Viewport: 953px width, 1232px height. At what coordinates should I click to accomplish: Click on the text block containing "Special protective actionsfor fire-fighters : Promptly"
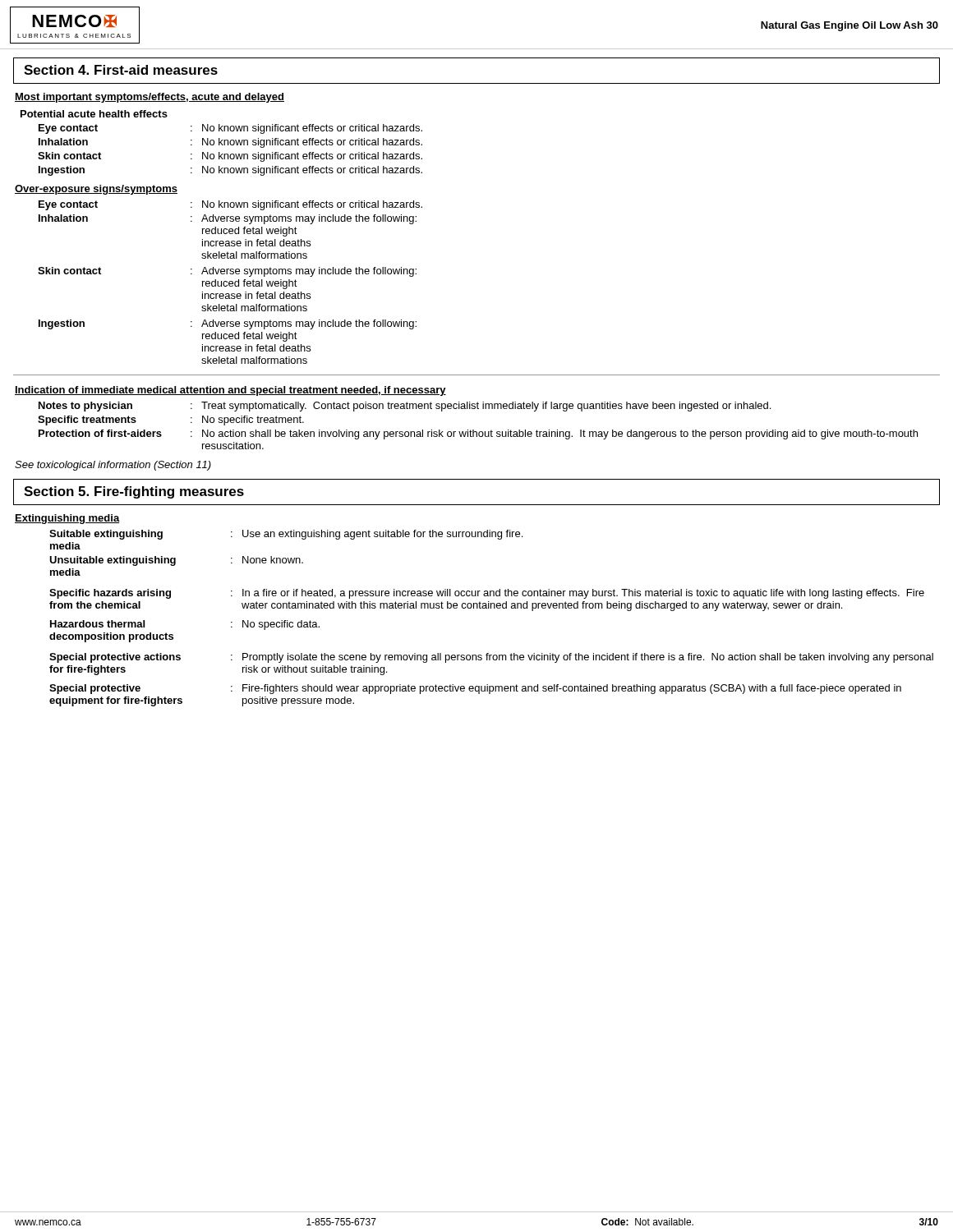coord(476,663)
